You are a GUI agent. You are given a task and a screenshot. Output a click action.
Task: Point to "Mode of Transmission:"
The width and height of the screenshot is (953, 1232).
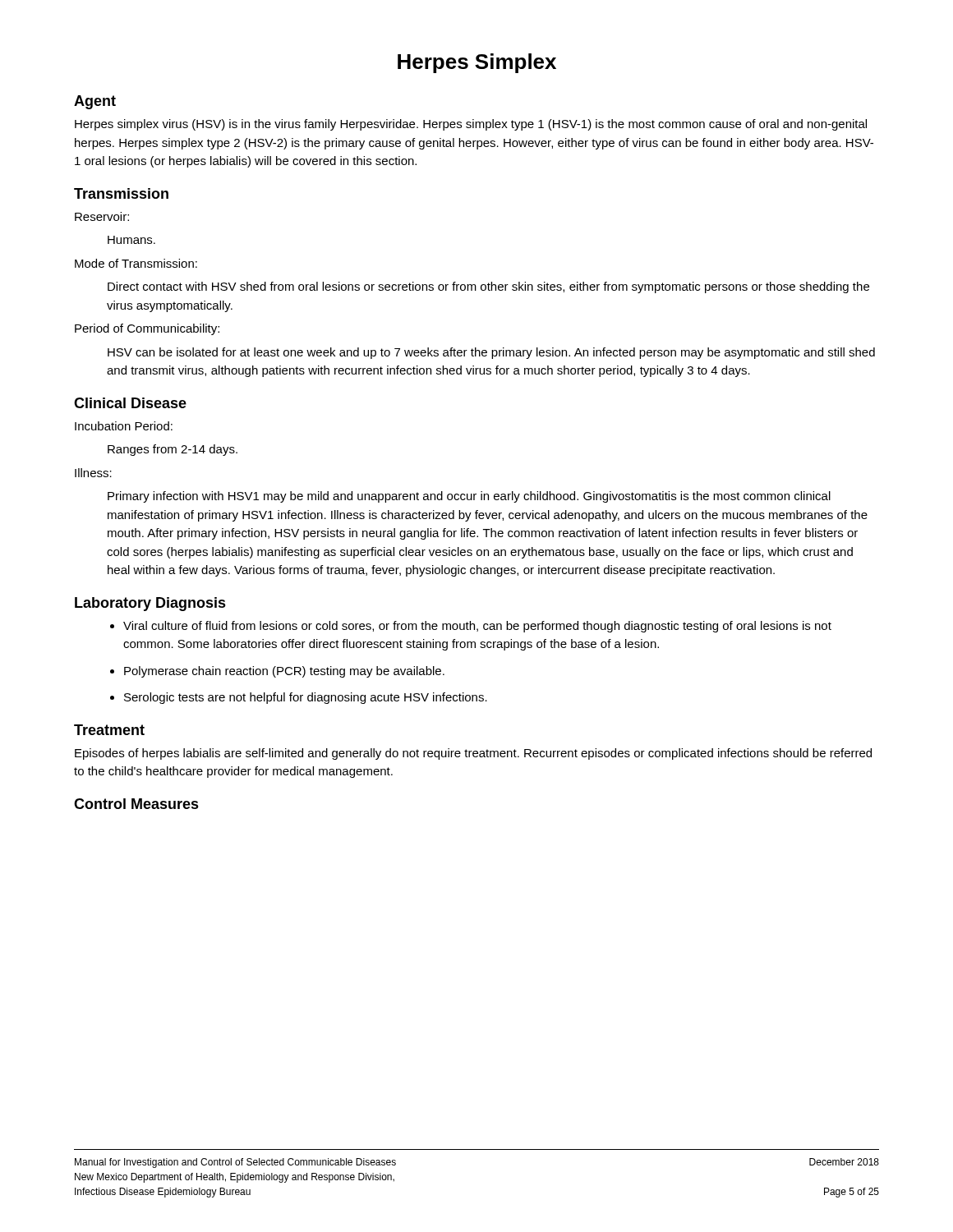pos(136,263)
